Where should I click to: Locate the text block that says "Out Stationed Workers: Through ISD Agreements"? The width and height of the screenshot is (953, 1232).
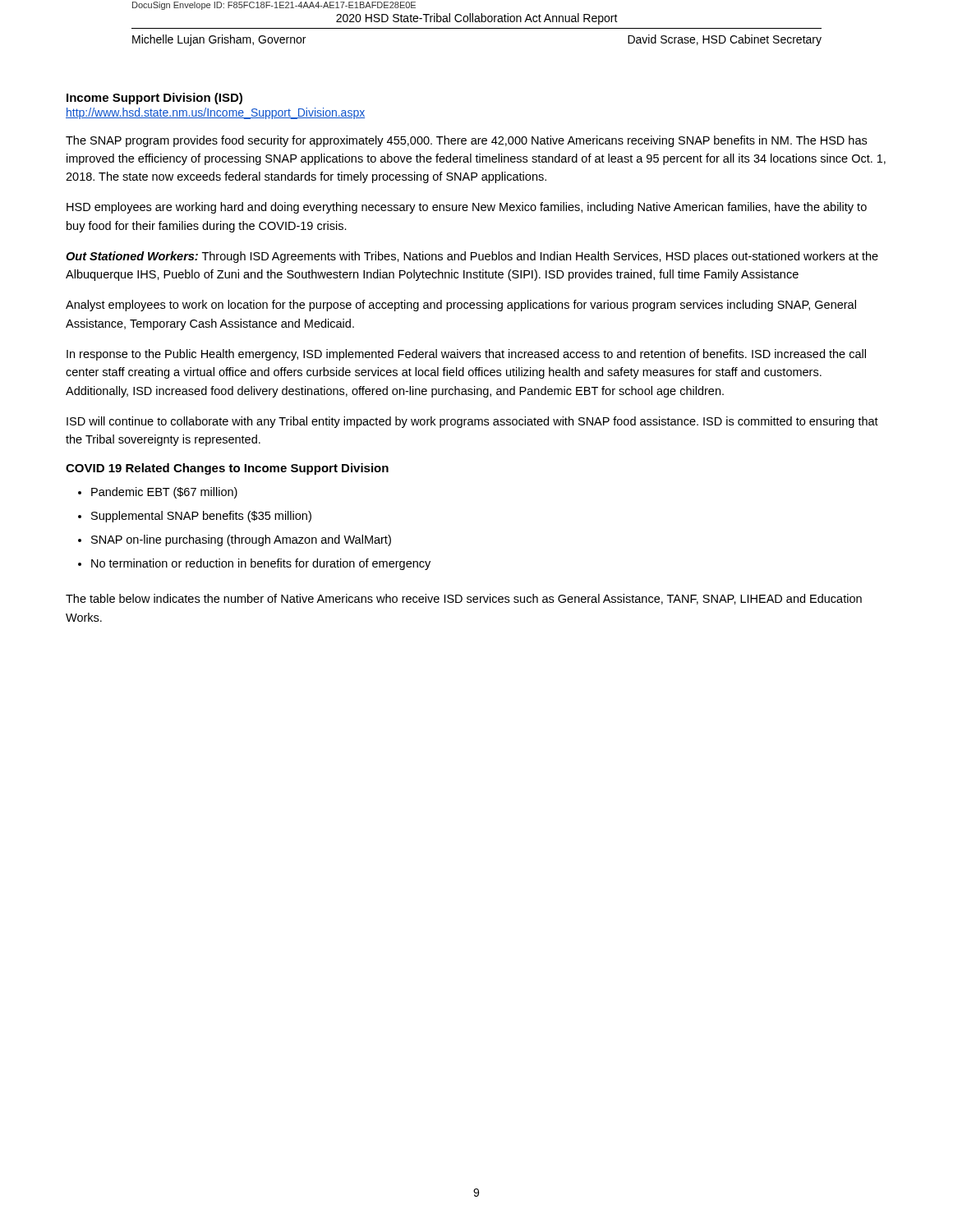pyautogui.click(x=476, y=266)
